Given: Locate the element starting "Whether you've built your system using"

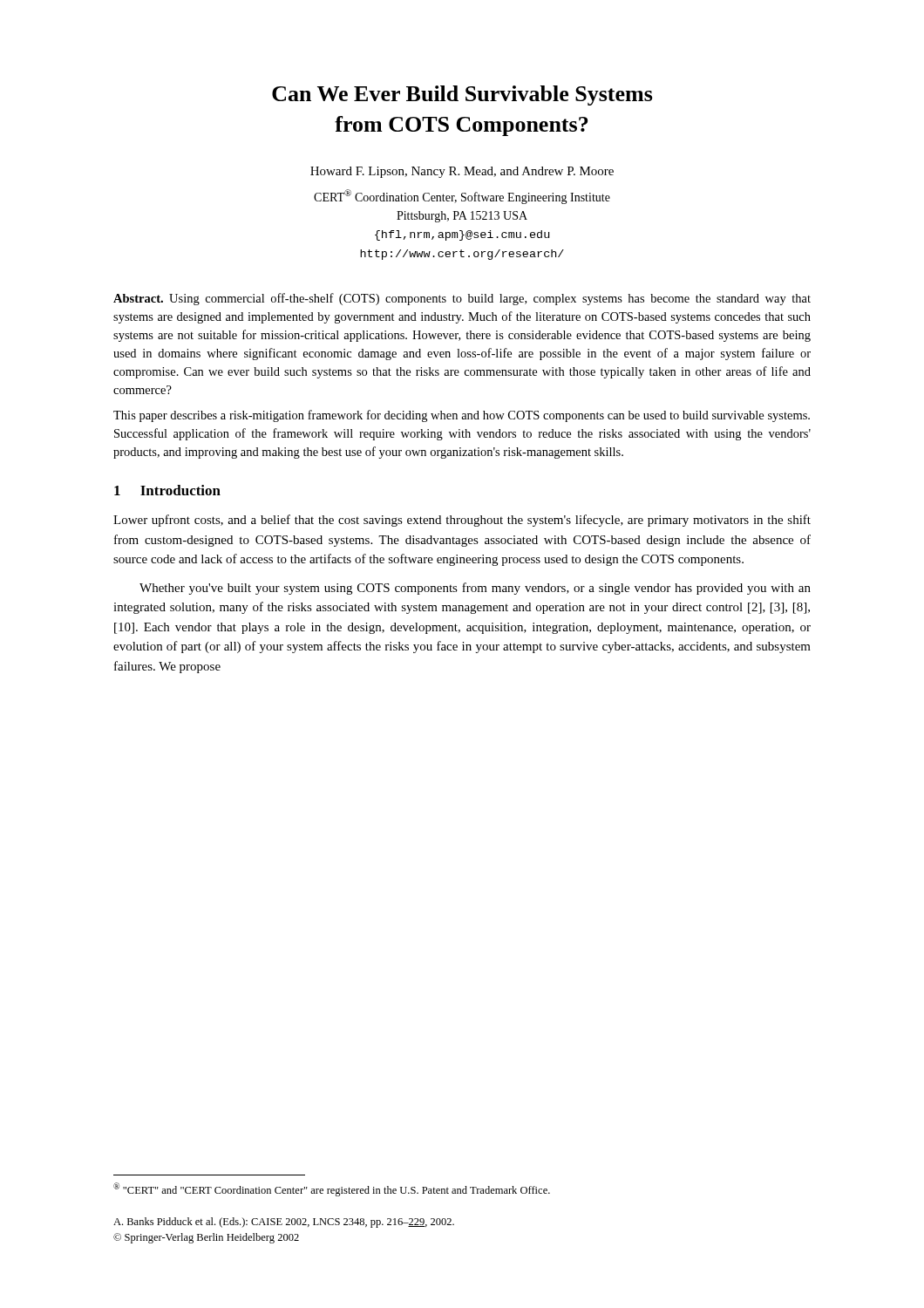Looking at the screenshot, I should [x=462, y=627].
